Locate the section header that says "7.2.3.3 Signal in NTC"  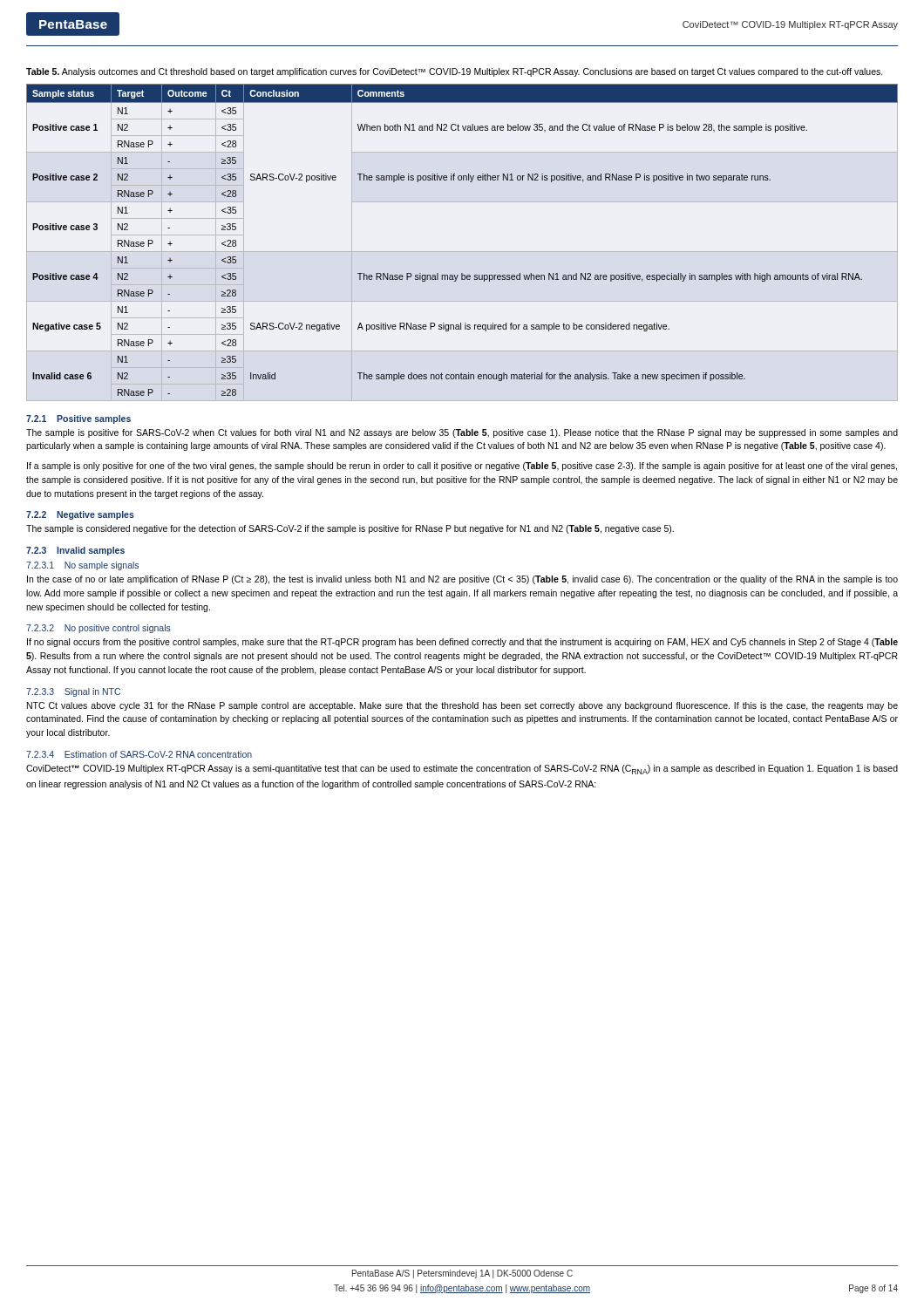tap(73, 691)
